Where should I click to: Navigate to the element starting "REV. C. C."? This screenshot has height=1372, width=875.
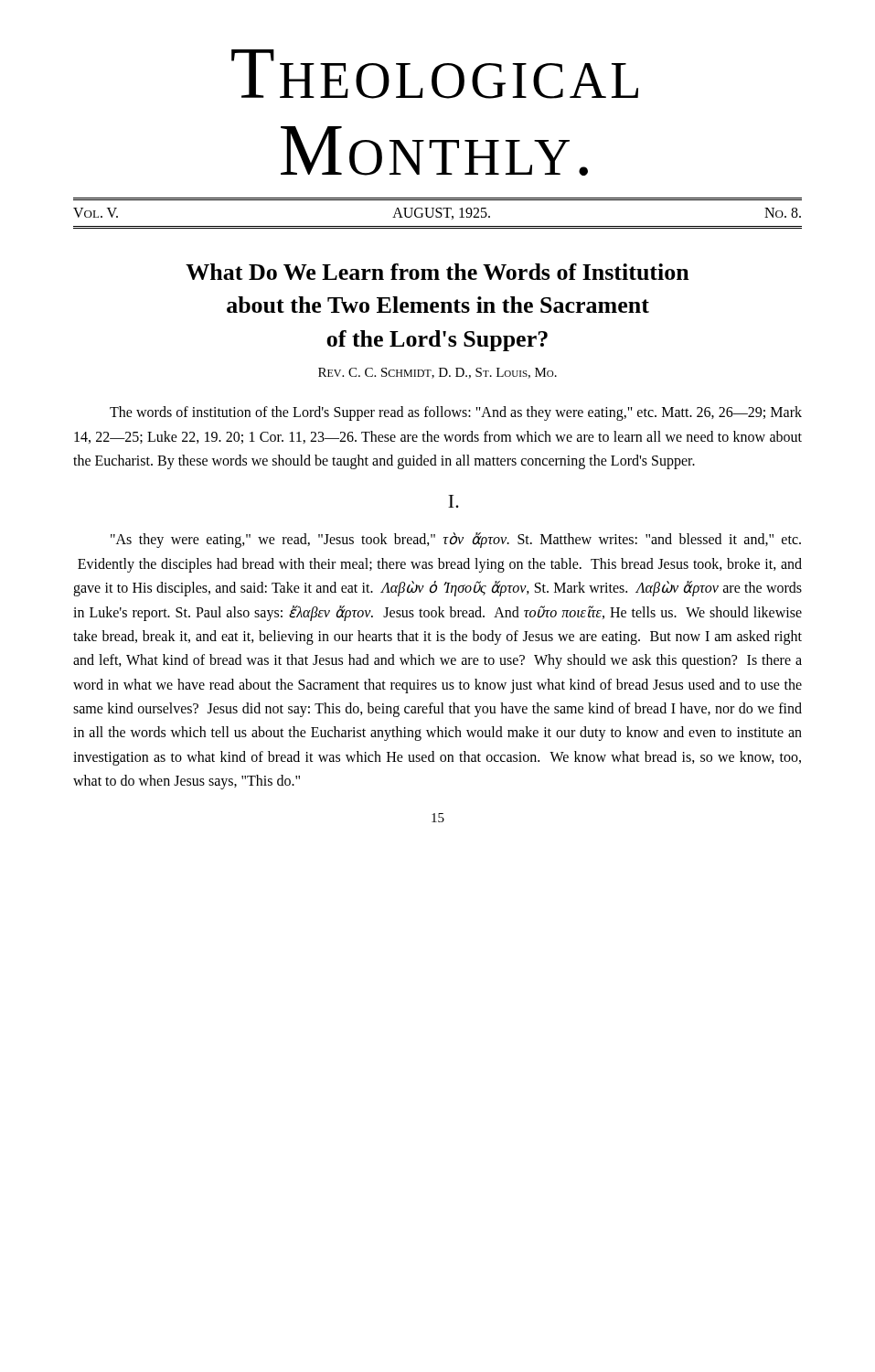point(438,372)
